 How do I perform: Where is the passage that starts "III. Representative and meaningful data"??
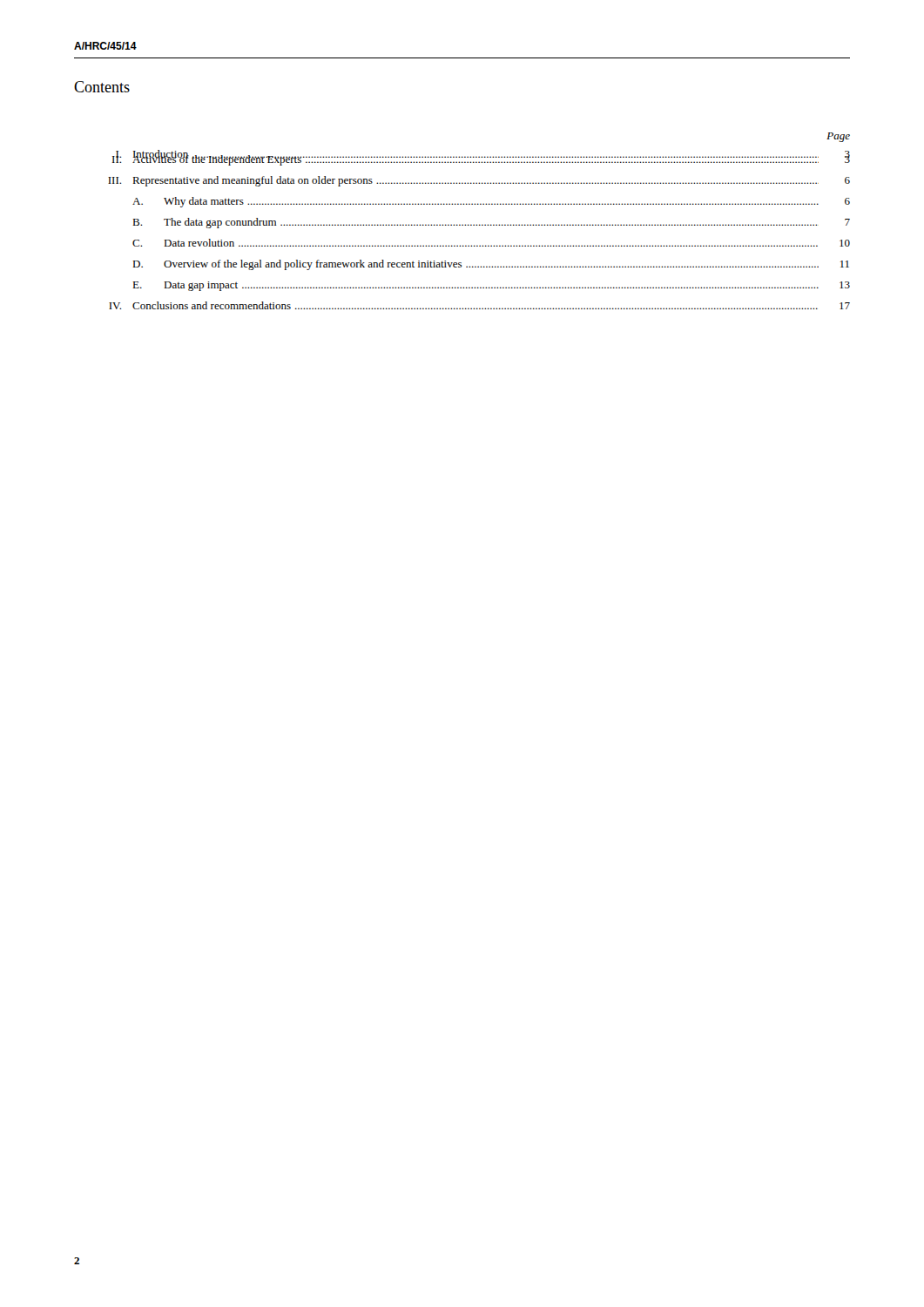pyautogui.click(x=462, y=181)
